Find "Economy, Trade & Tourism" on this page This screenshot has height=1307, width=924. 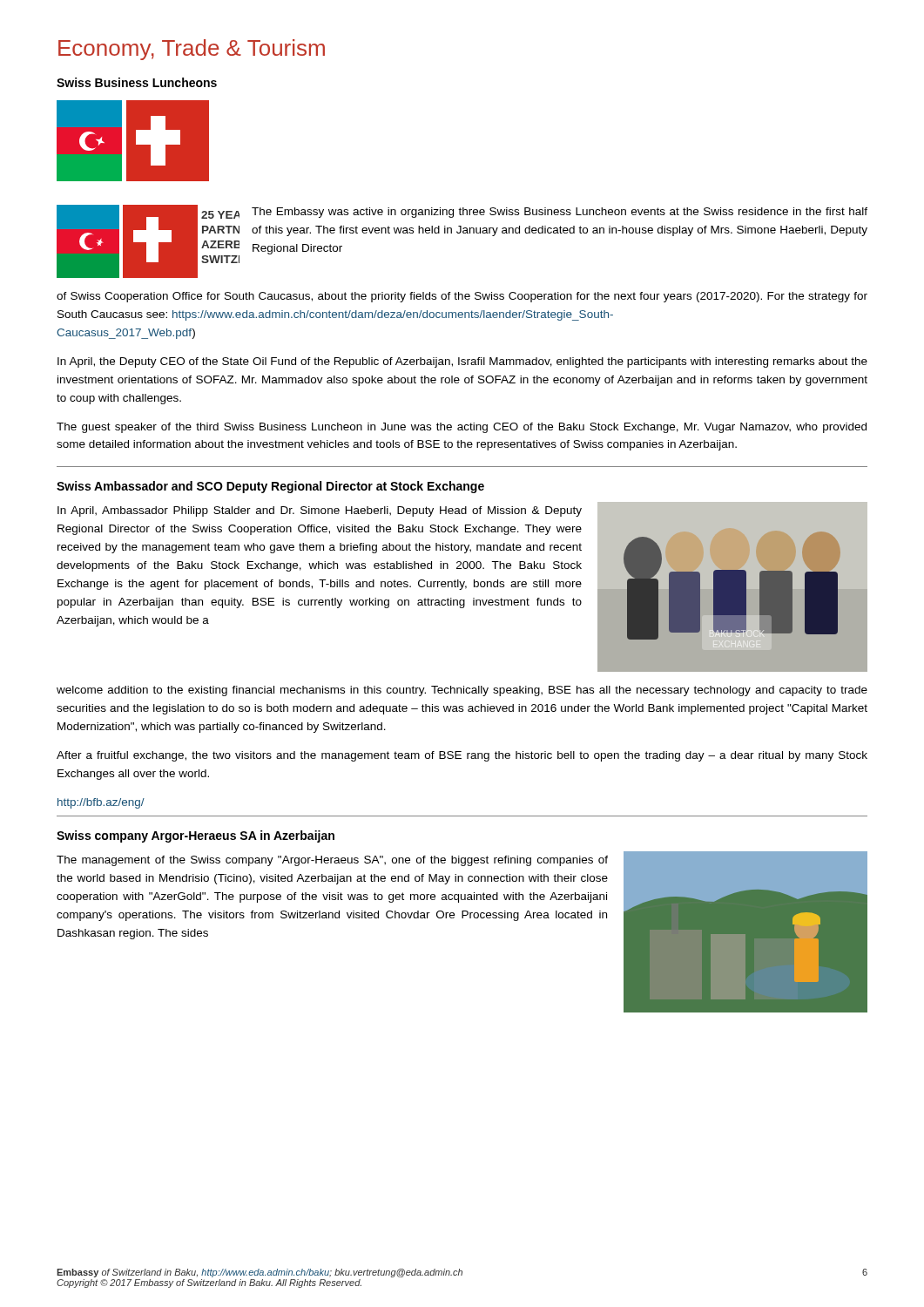[x=191, y=48]
